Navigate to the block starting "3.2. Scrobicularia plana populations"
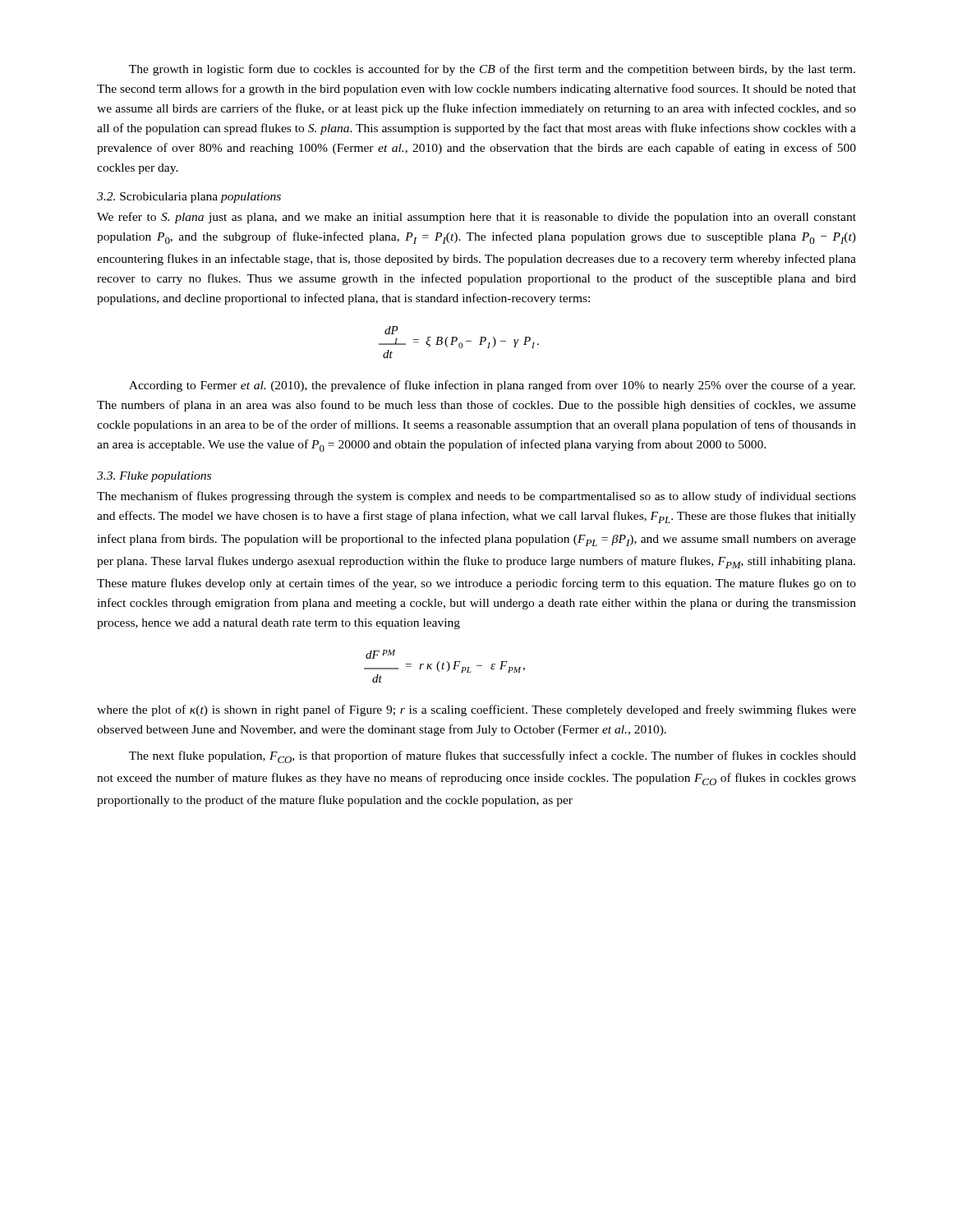Image resolution: width=953 pixels, height=1232 pixels. tap(189, 196)
